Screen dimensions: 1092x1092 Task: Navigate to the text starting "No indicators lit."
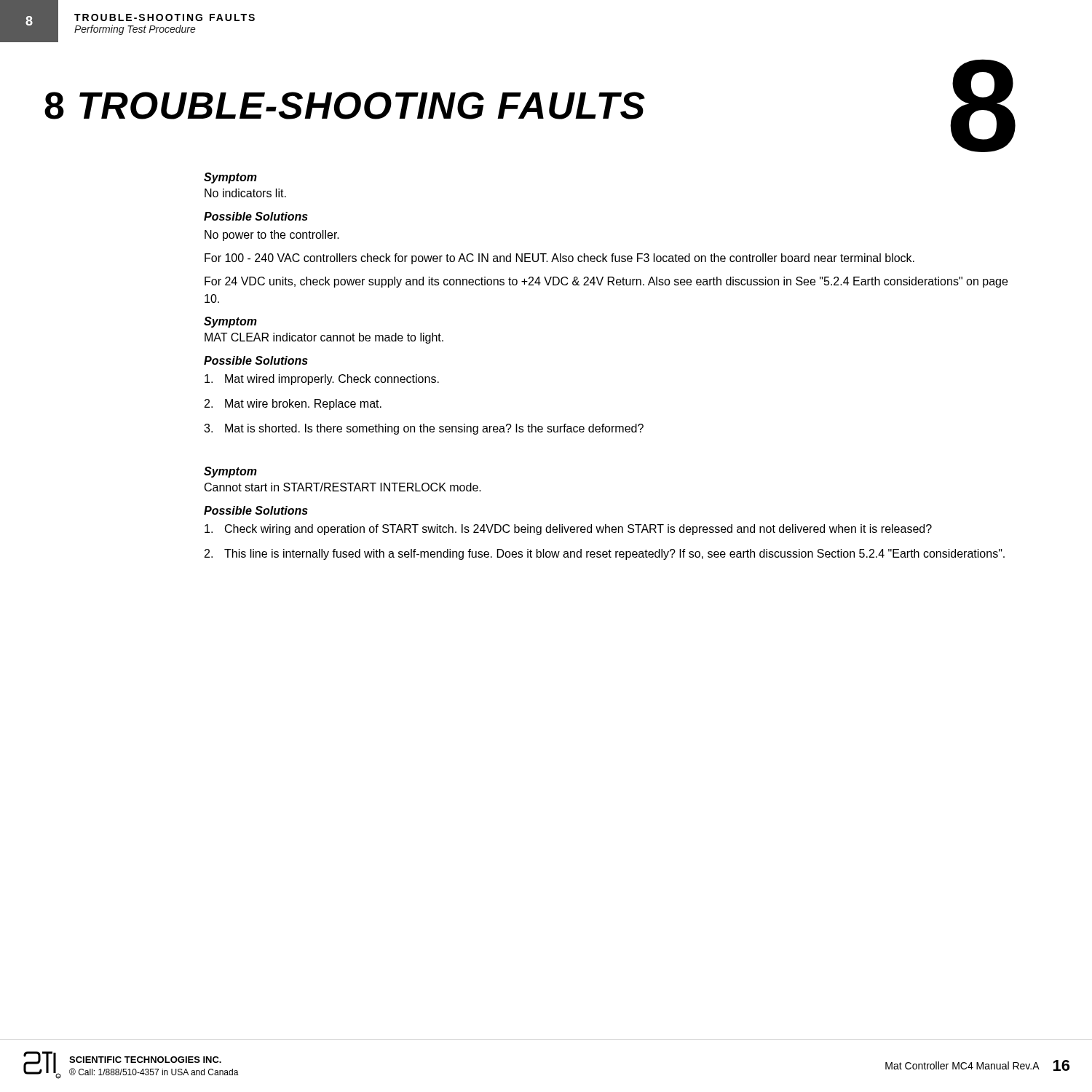pos(245,193)
